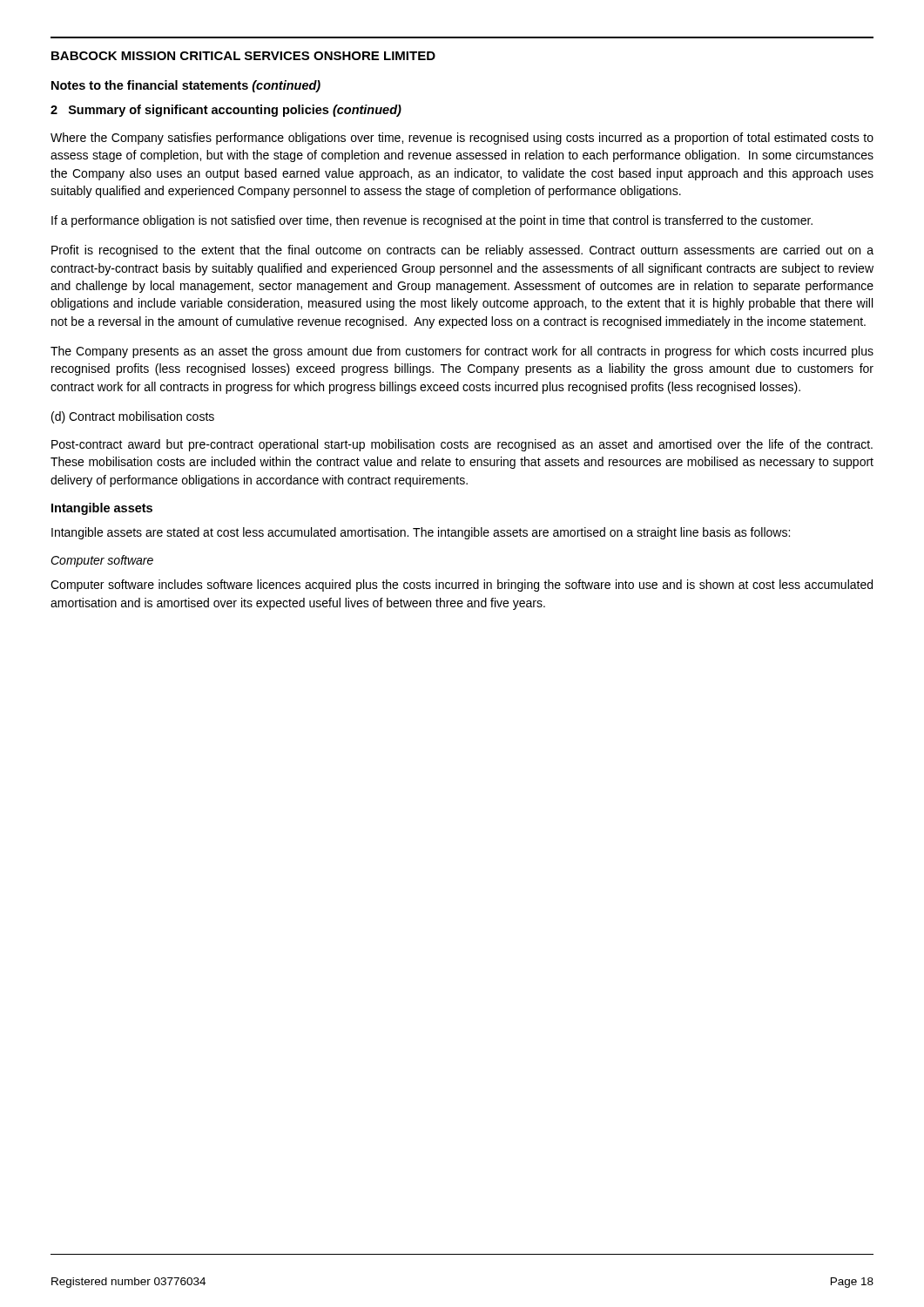
Task: Point to the block beginning "If a performance obligation"
Action: pyautogui.click(x=432, y=221)
